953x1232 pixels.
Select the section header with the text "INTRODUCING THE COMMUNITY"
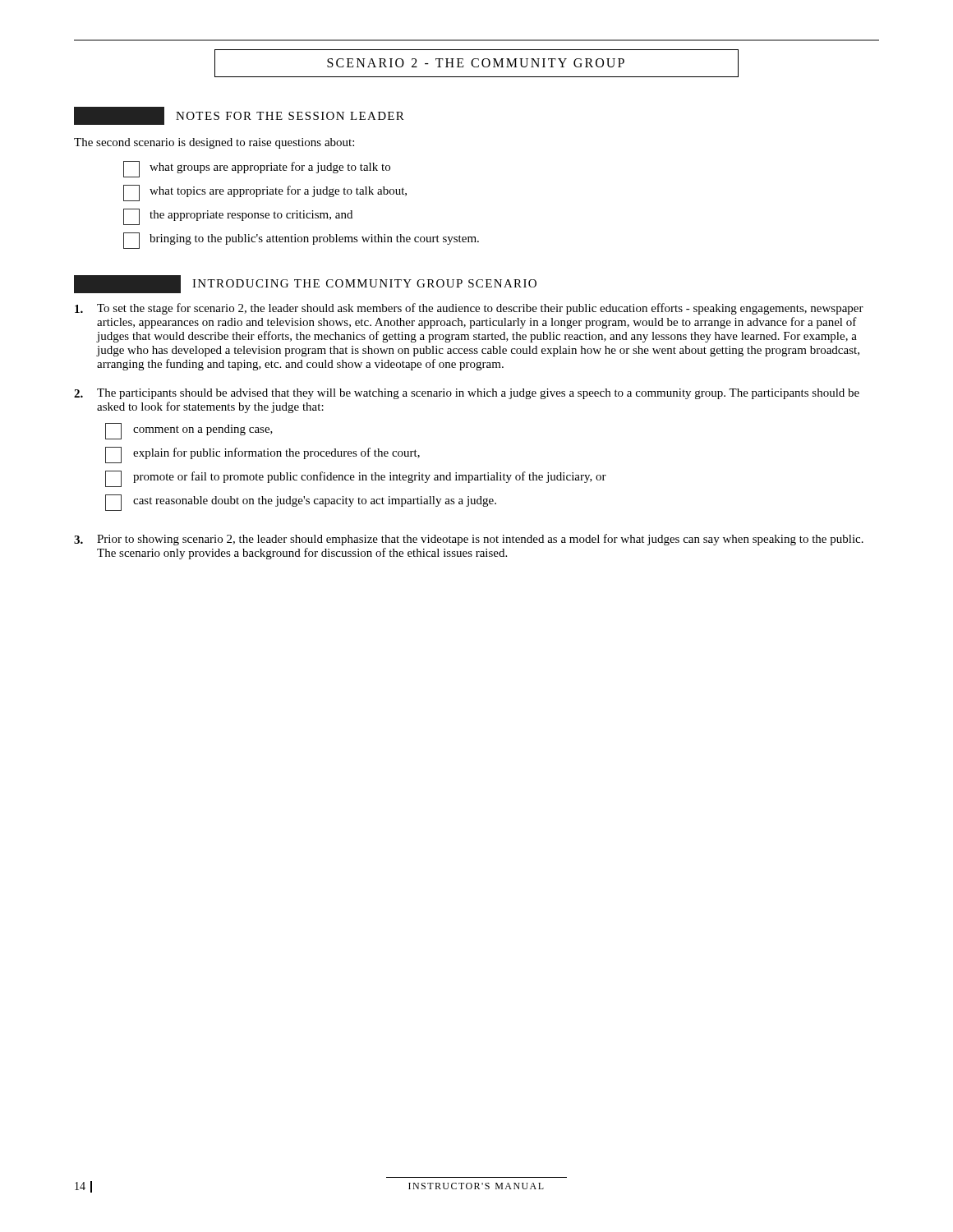click(306, 284)
